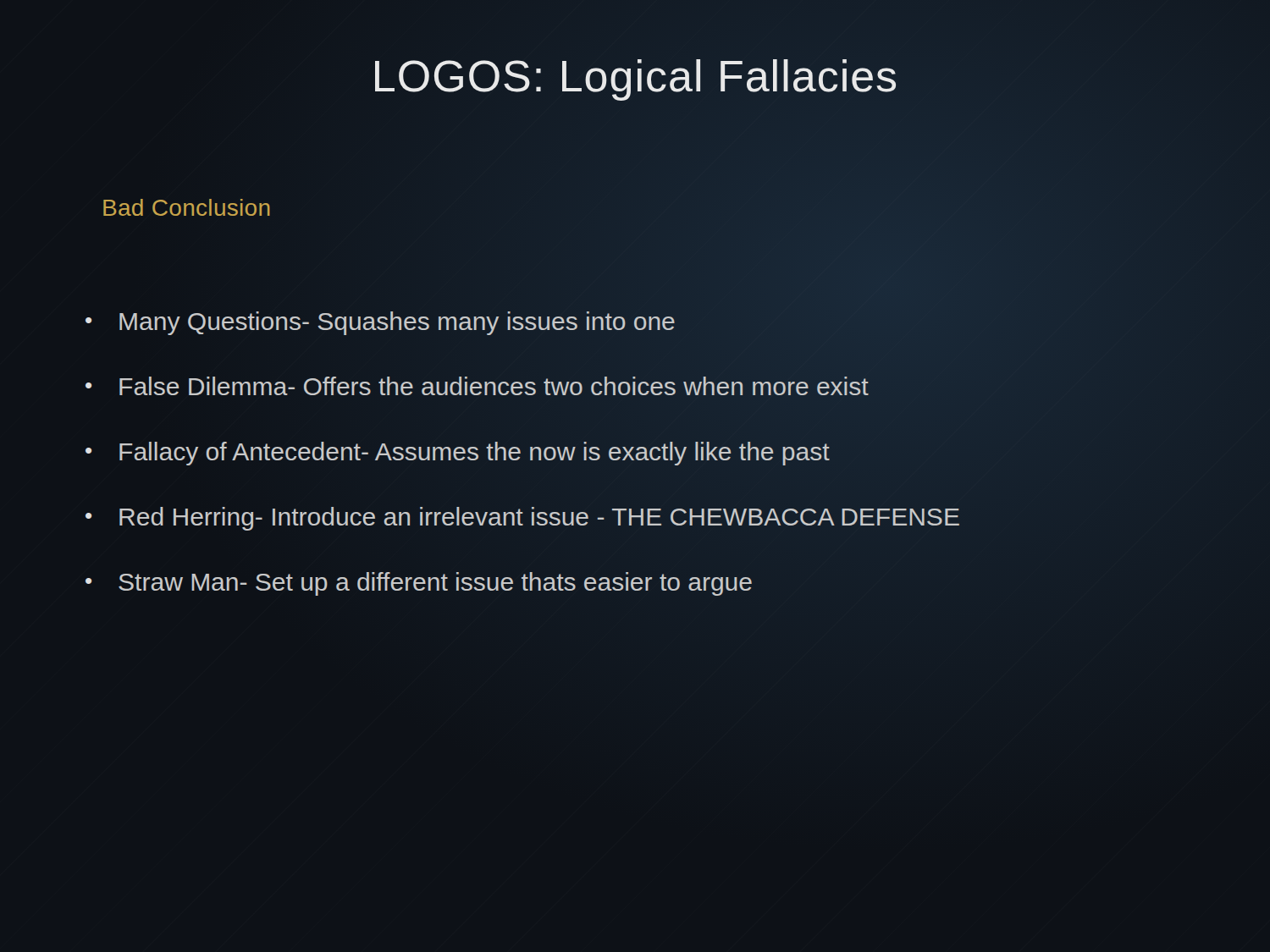The width and height of the screenshot is (1270, 952).
Task: Select the title that reads "LOGOS: Logical Fallacies"
Action: [635, 76]
